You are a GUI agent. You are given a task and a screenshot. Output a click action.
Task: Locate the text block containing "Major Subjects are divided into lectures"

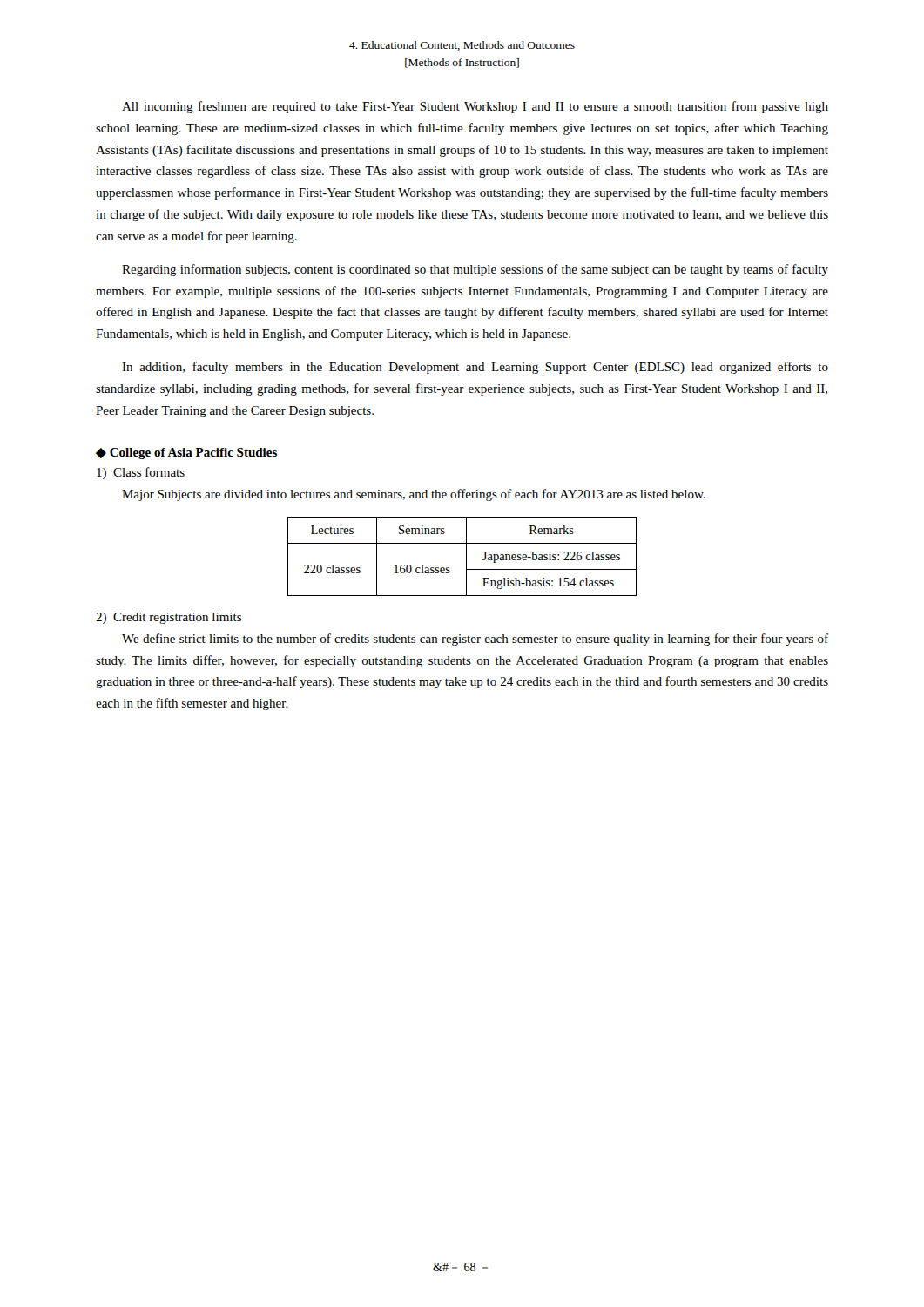[462, 494]
